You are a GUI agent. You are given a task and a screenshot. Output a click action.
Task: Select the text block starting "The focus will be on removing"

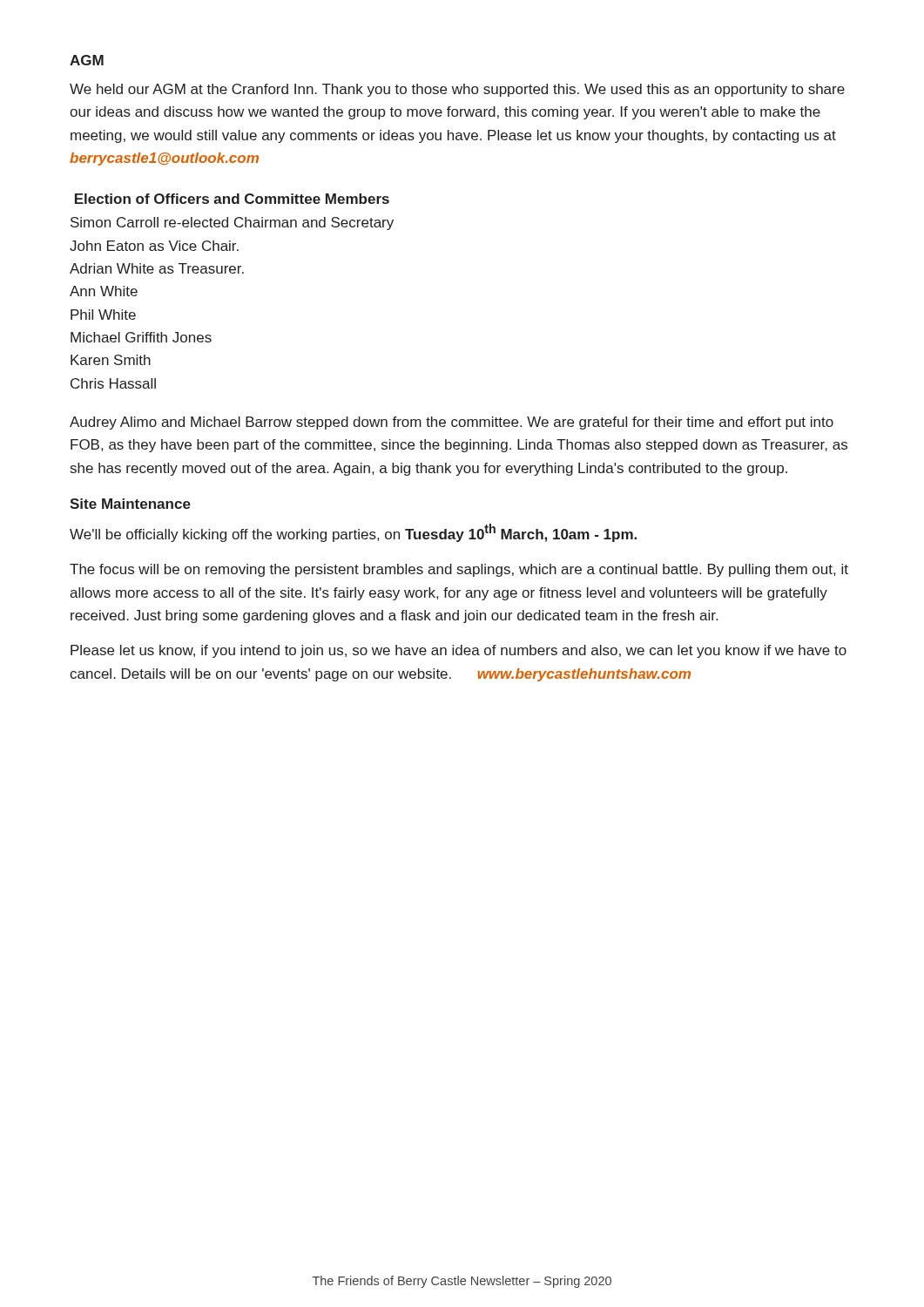click(459, 592)
